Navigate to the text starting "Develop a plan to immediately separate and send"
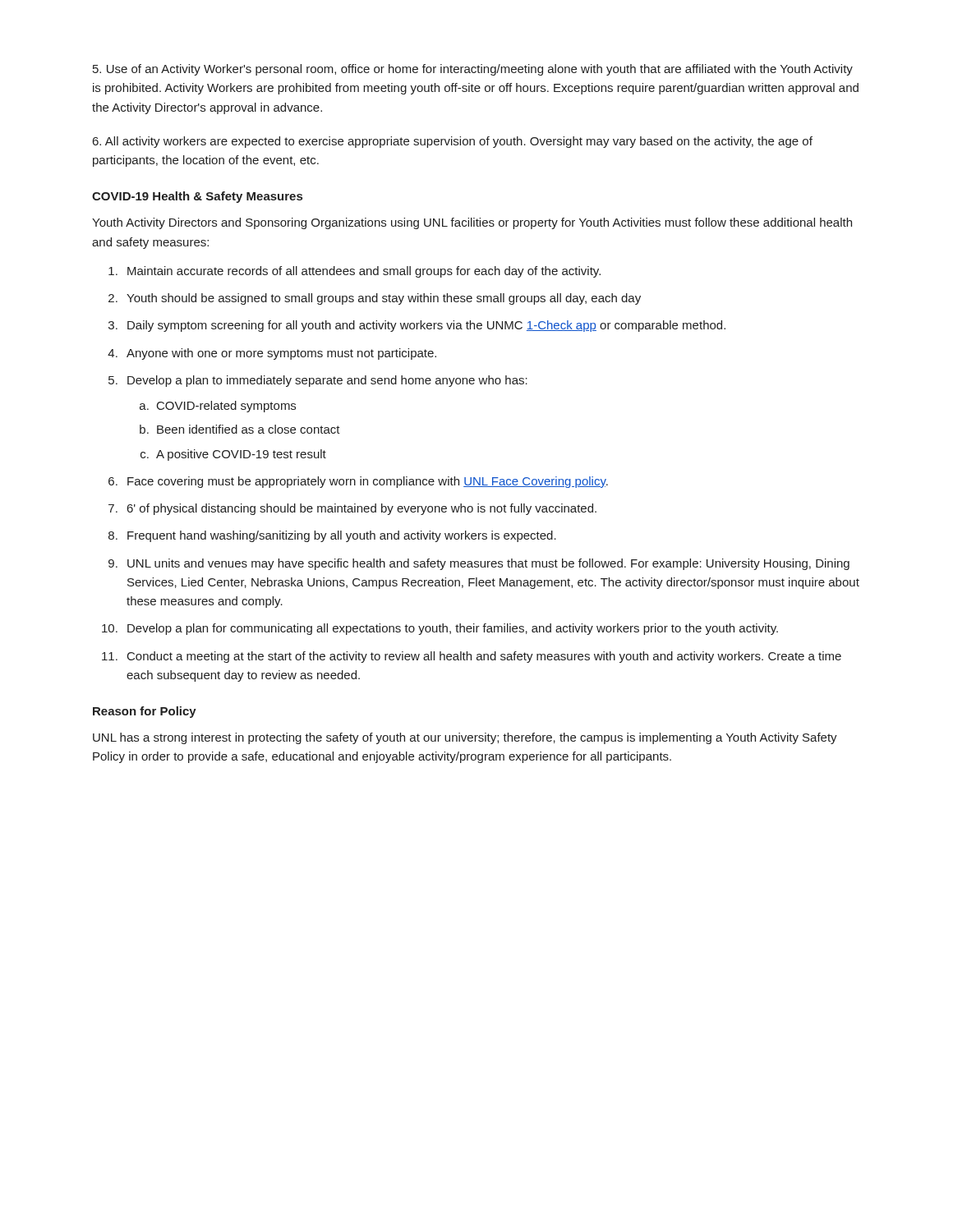Image resolution: width=953 pixels, height=1232 pixels. click(x=327, y=381)
